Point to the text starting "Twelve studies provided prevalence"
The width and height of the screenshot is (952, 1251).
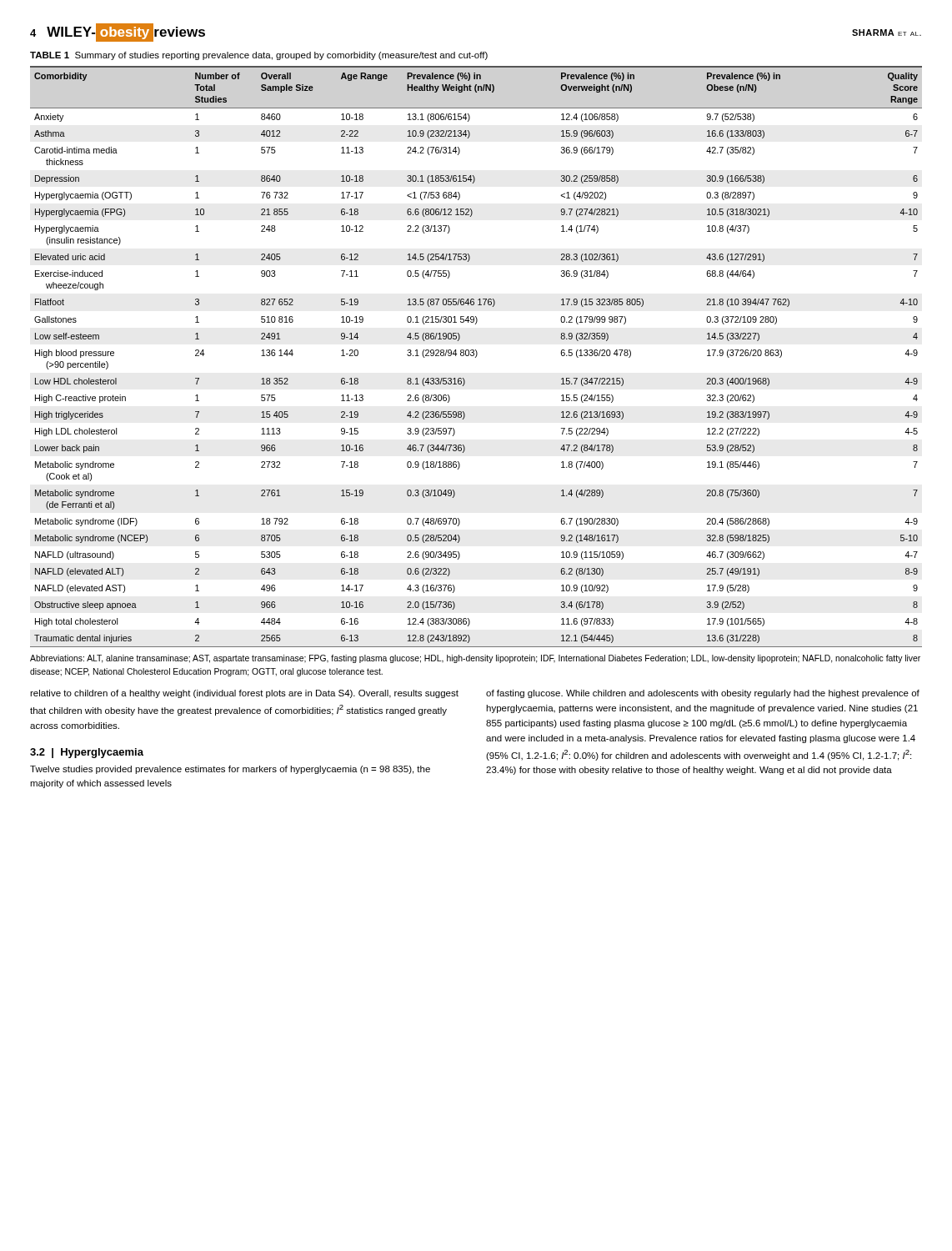pyautogui.click(x=230, y=776)
